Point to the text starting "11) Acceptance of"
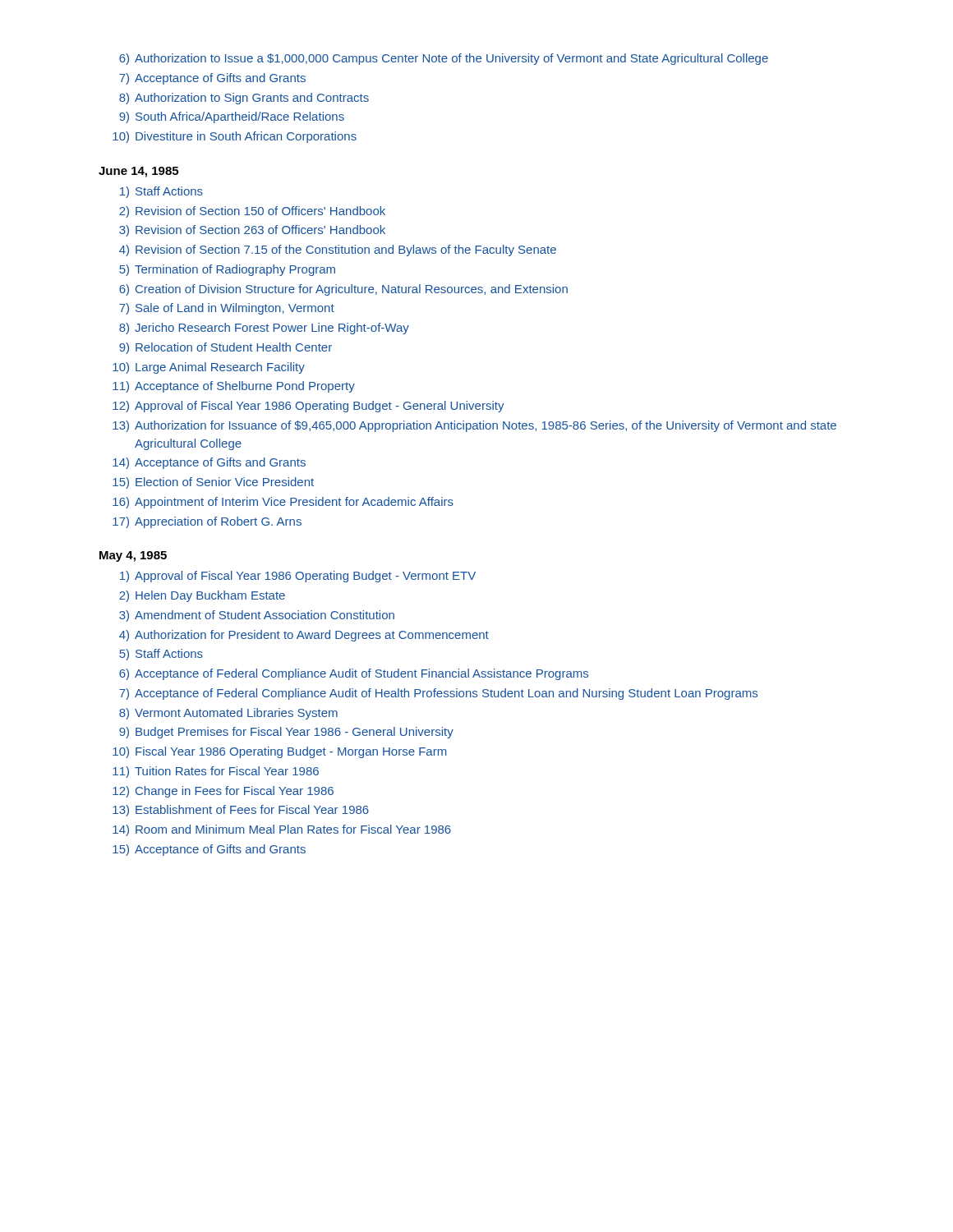 pos(234,387)
